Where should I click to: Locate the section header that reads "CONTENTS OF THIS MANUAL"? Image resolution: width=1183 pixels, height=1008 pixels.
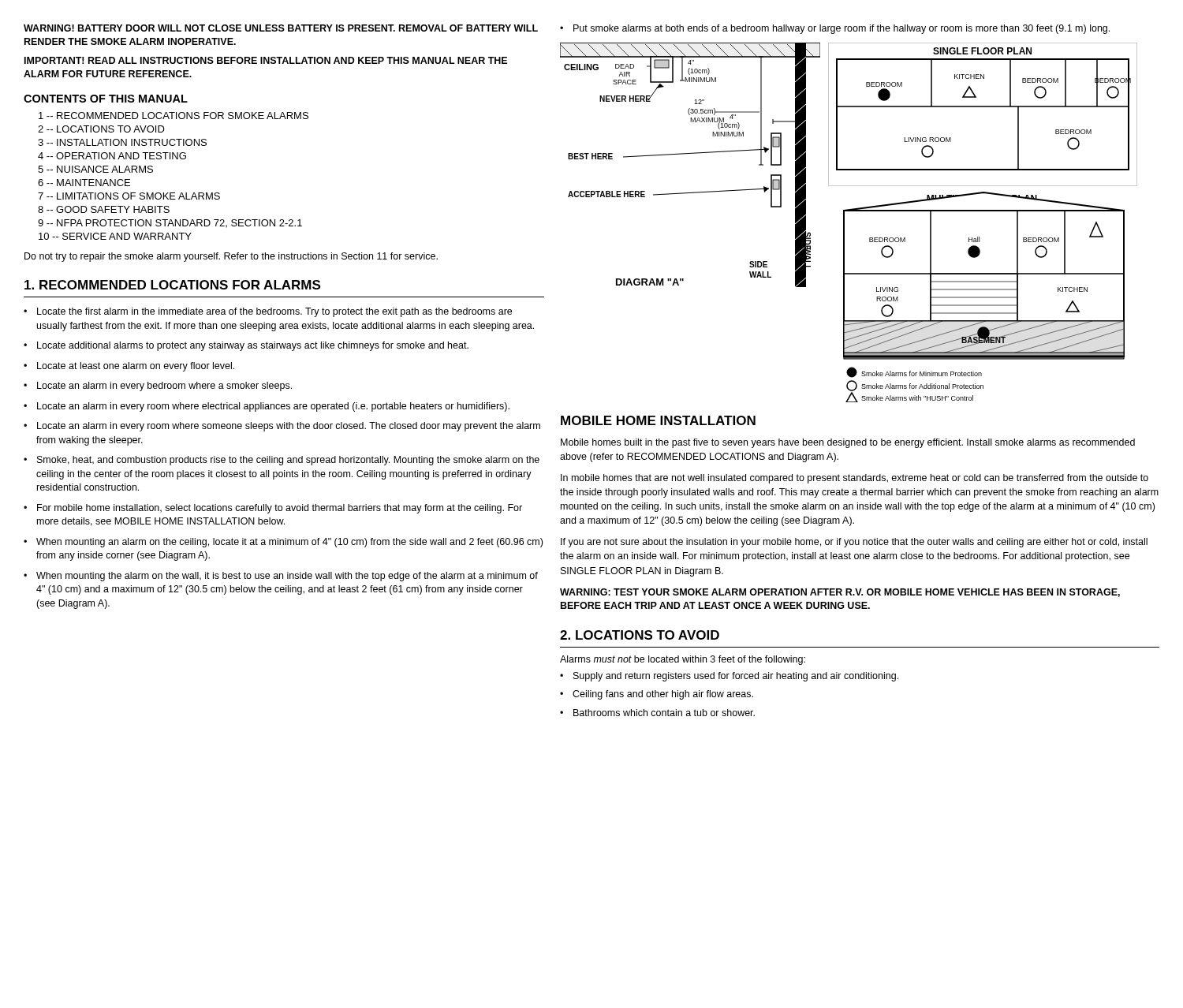pos(106,98)
